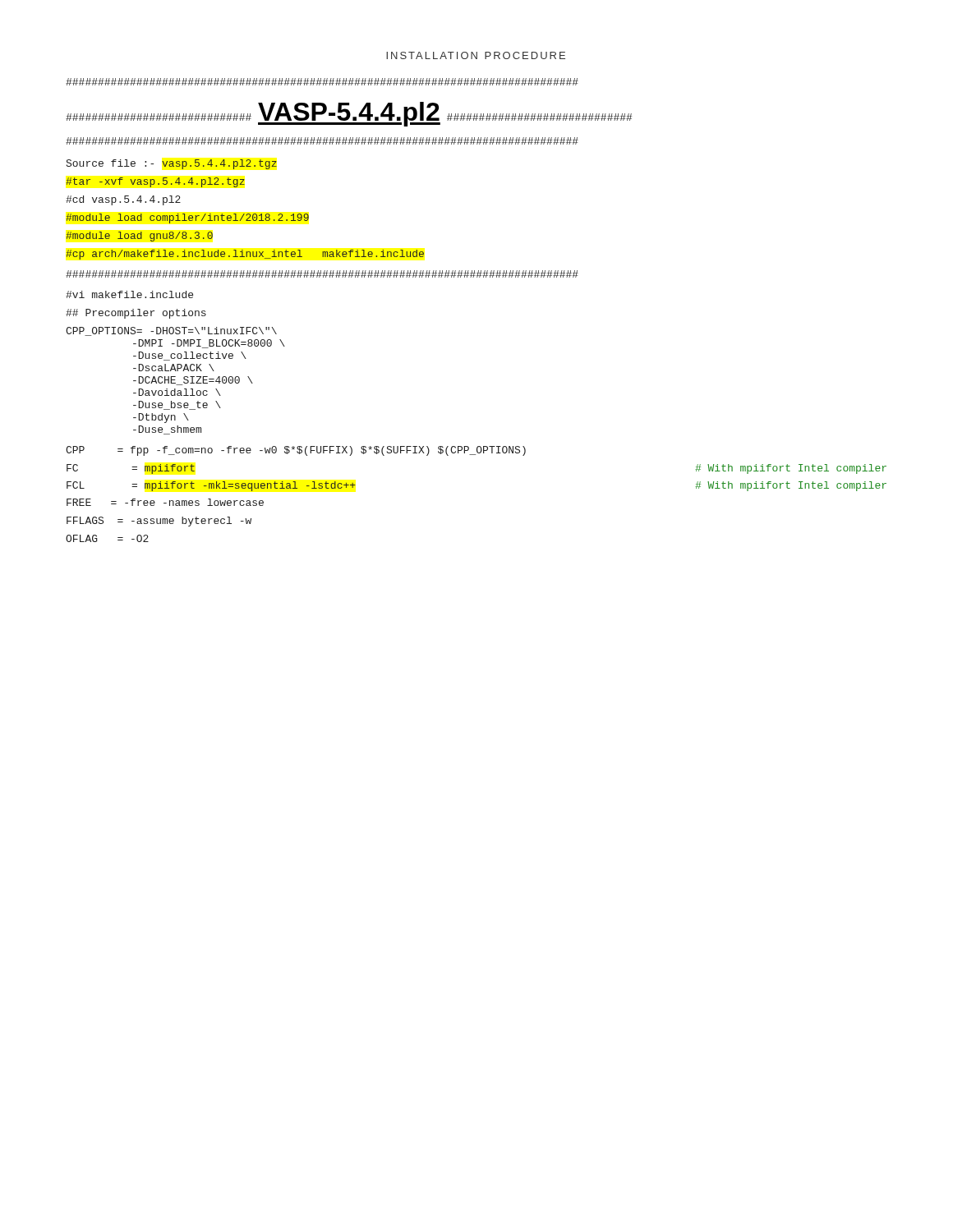Viewport: 953px width, 1232px height.
Task: Select the text block that says "CPP = fpp -f_com=no"
Action: point(296,451)
